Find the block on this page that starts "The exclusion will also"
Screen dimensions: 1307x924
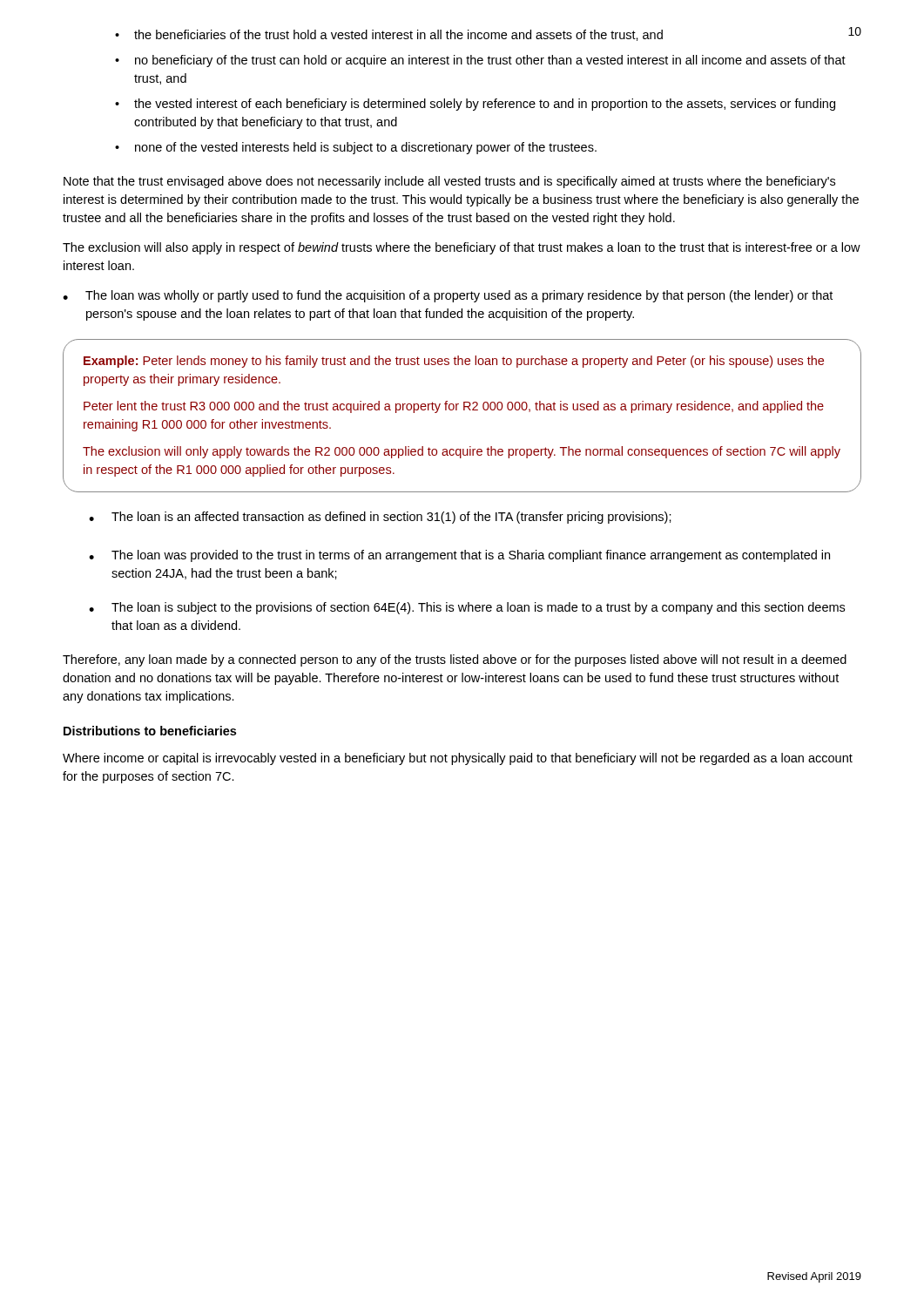[461, 257]
